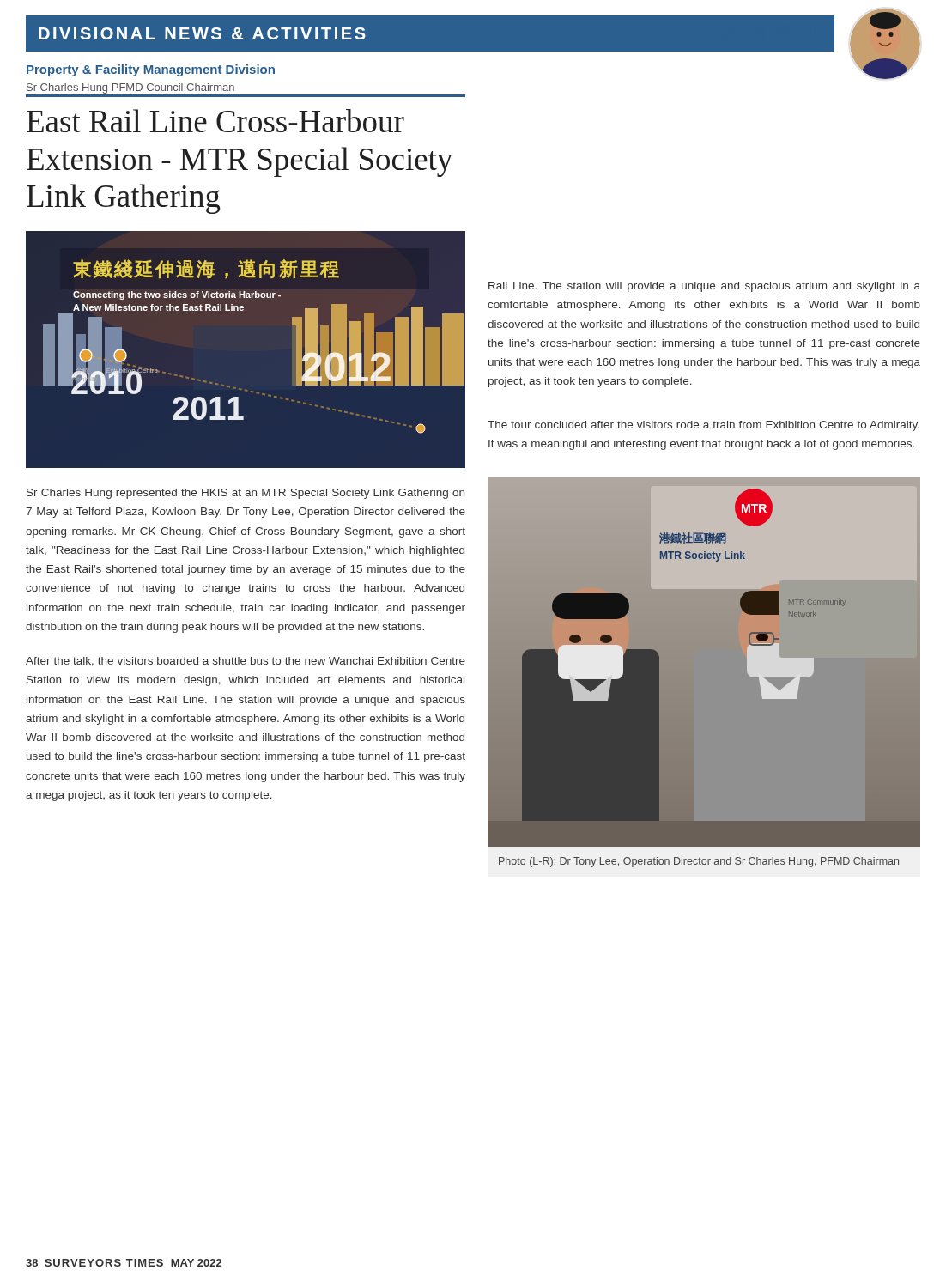Locate the element starting "The tour concluded"
This screenshot has width=946, height=1288.
[x=704, y=434]
